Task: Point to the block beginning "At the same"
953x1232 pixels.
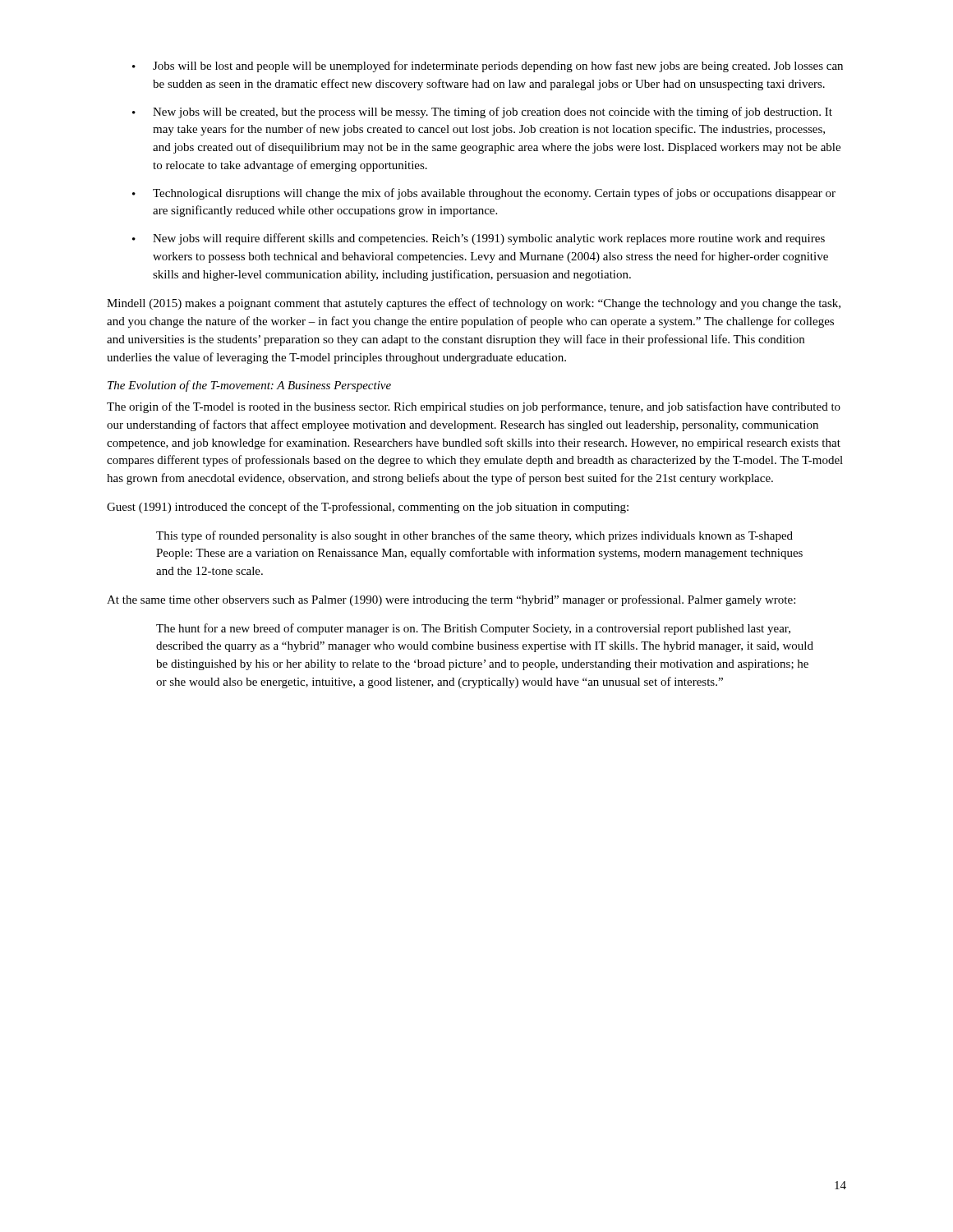Action: click(x=452, y=599)
